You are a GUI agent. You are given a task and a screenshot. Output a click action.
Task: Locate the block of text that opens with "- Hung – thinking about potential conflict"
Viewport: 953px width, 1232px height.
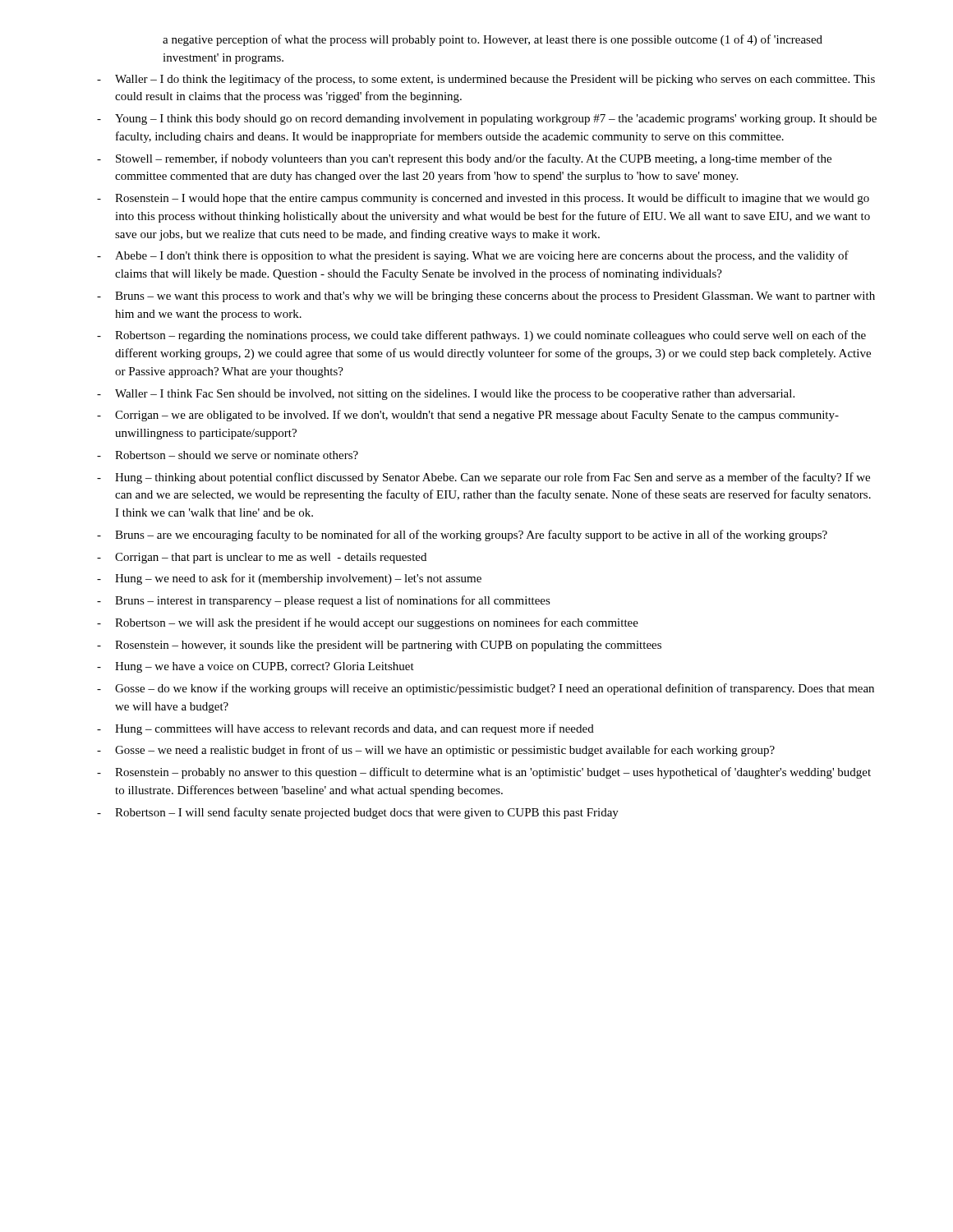point(487,495)
